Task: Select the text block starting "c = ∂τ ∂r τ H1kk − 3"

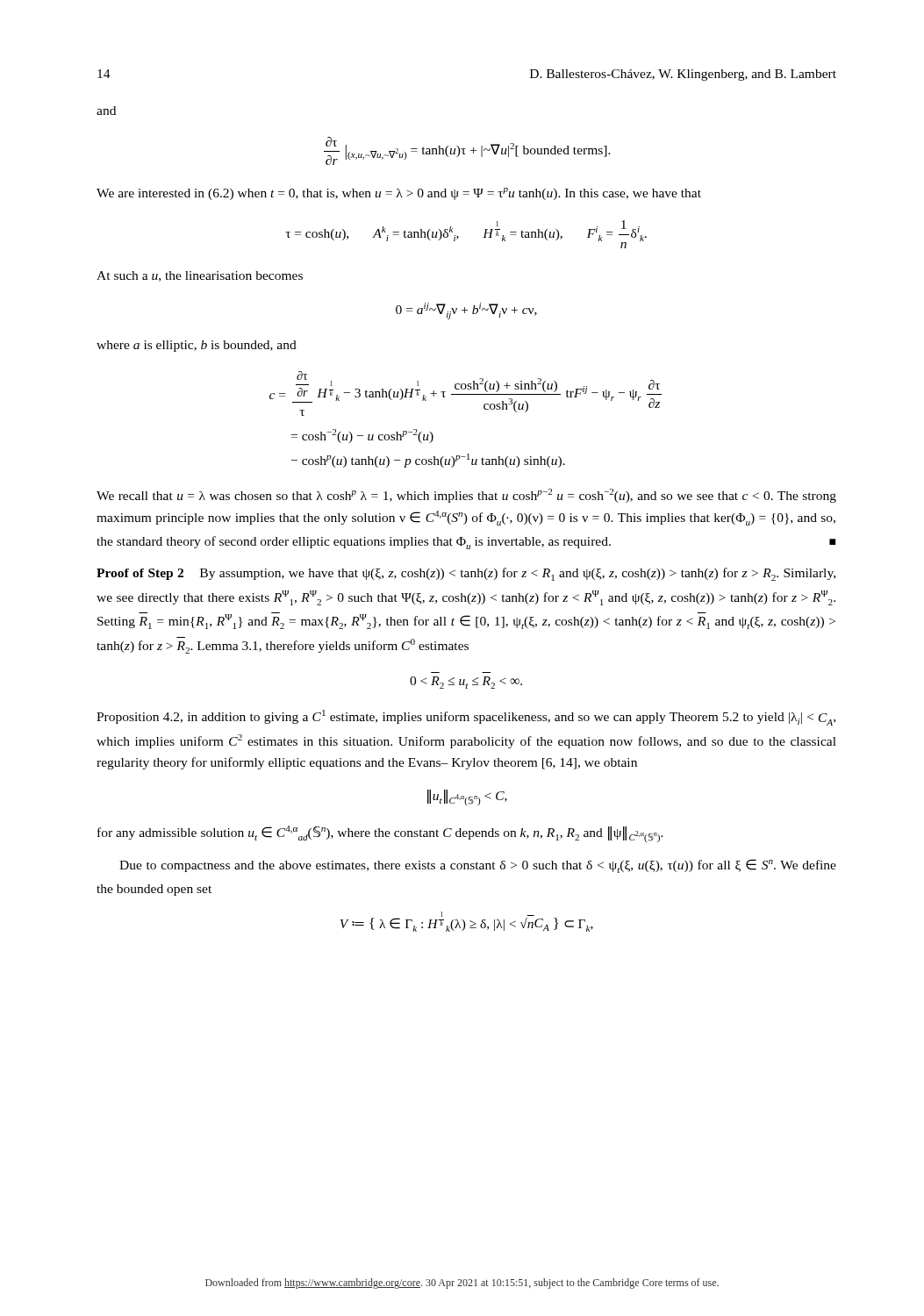Action: pos(466,393)
